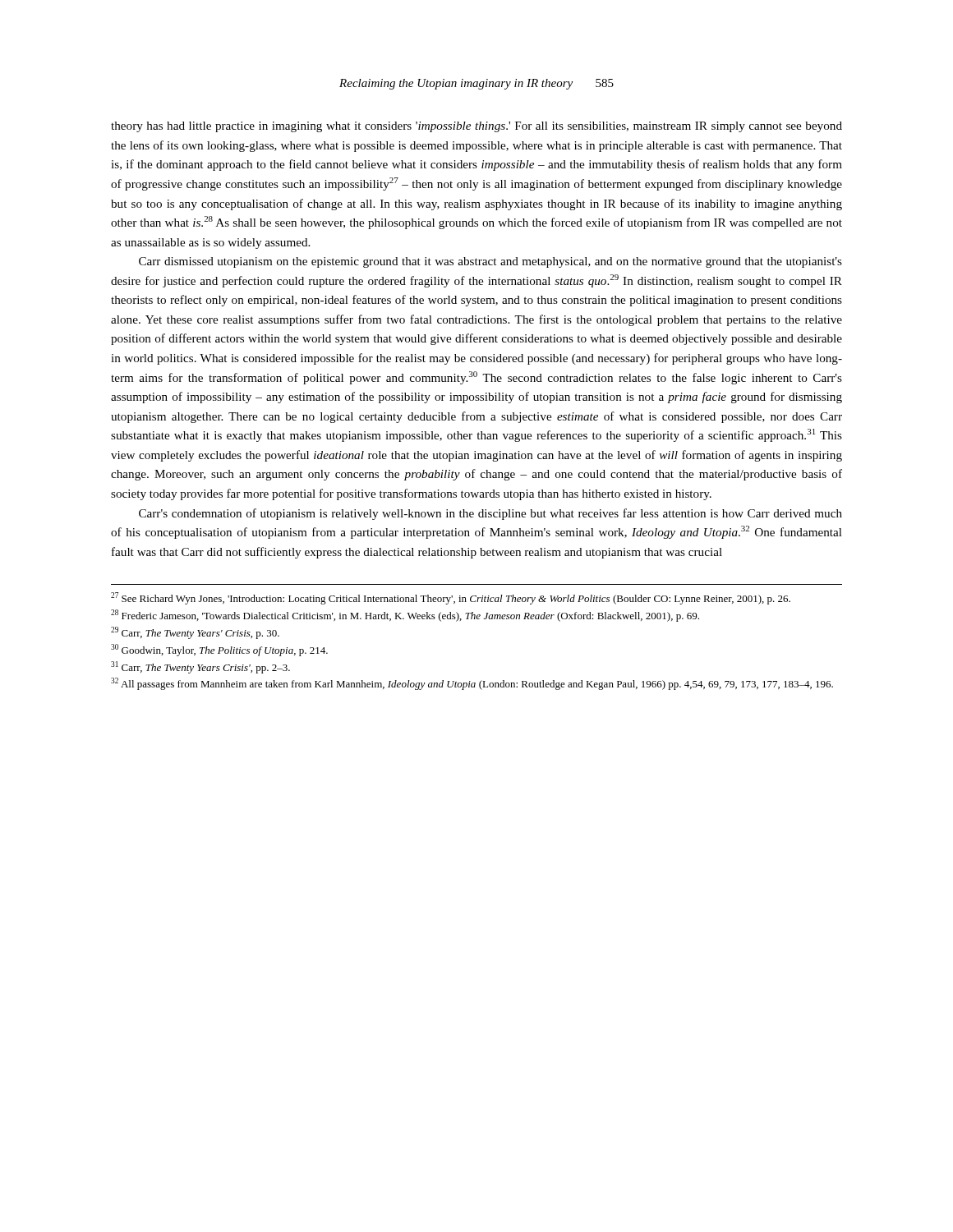Find the block starting "28 Frederic Jameson, 'Towards Dialectical Criticism',"

click(x=405, y=615)
